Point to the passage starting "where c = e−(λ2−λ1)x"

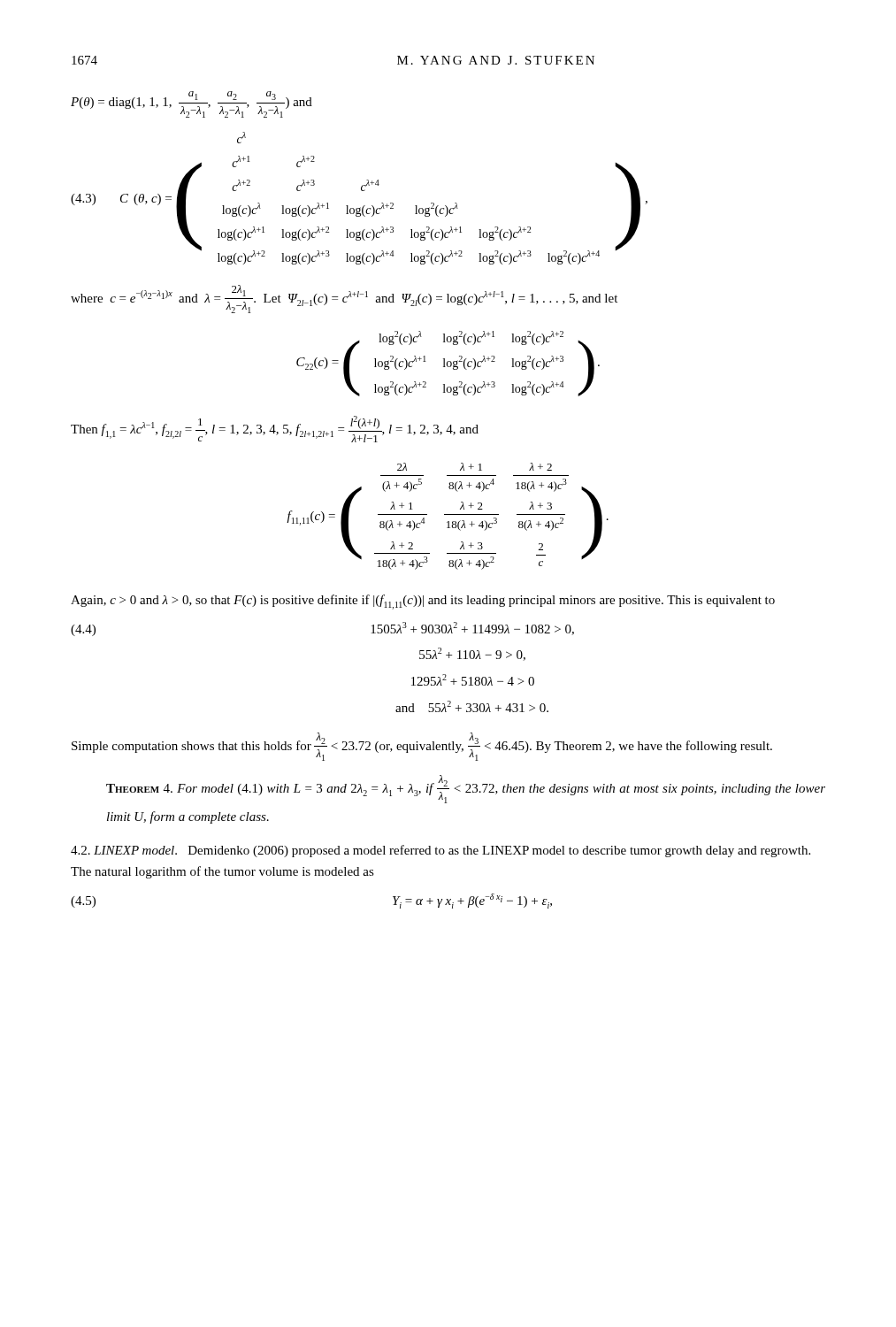344,299
